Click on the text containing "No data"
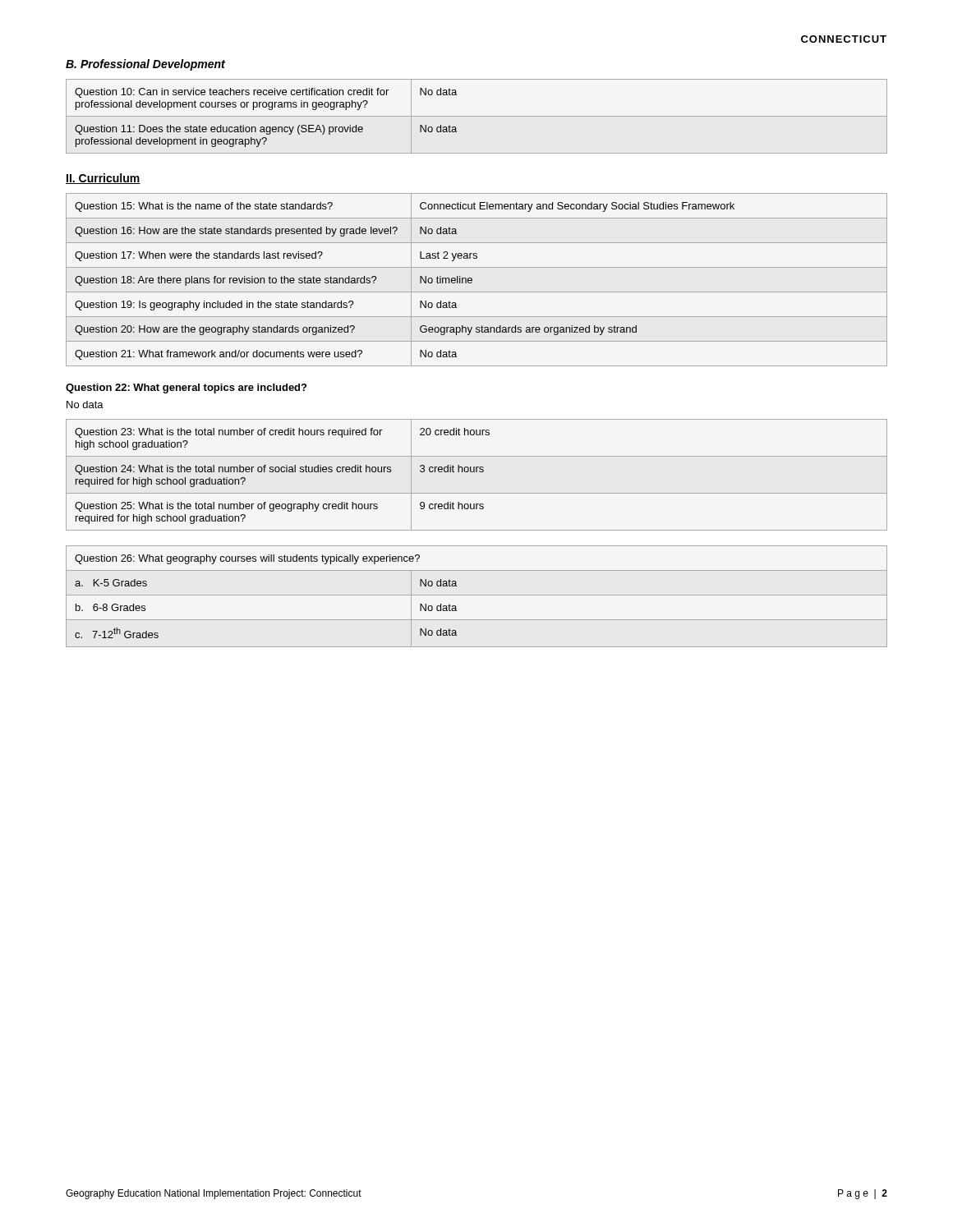This screenshot has width=953, height=1232. click(x=84, y=404)
